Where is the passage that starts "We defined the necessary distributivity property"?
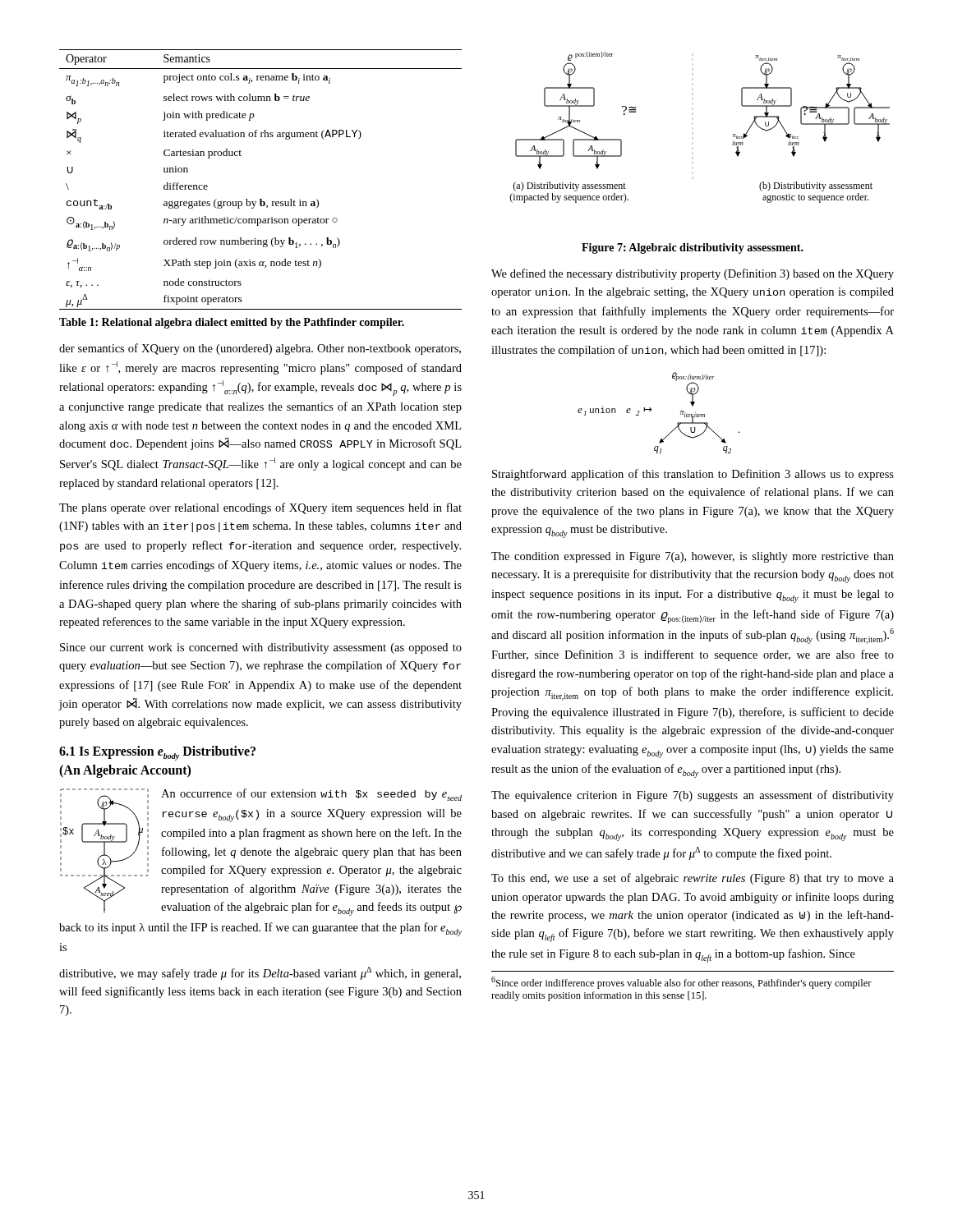Screen dimensions: 1232x953 point(693,312)
